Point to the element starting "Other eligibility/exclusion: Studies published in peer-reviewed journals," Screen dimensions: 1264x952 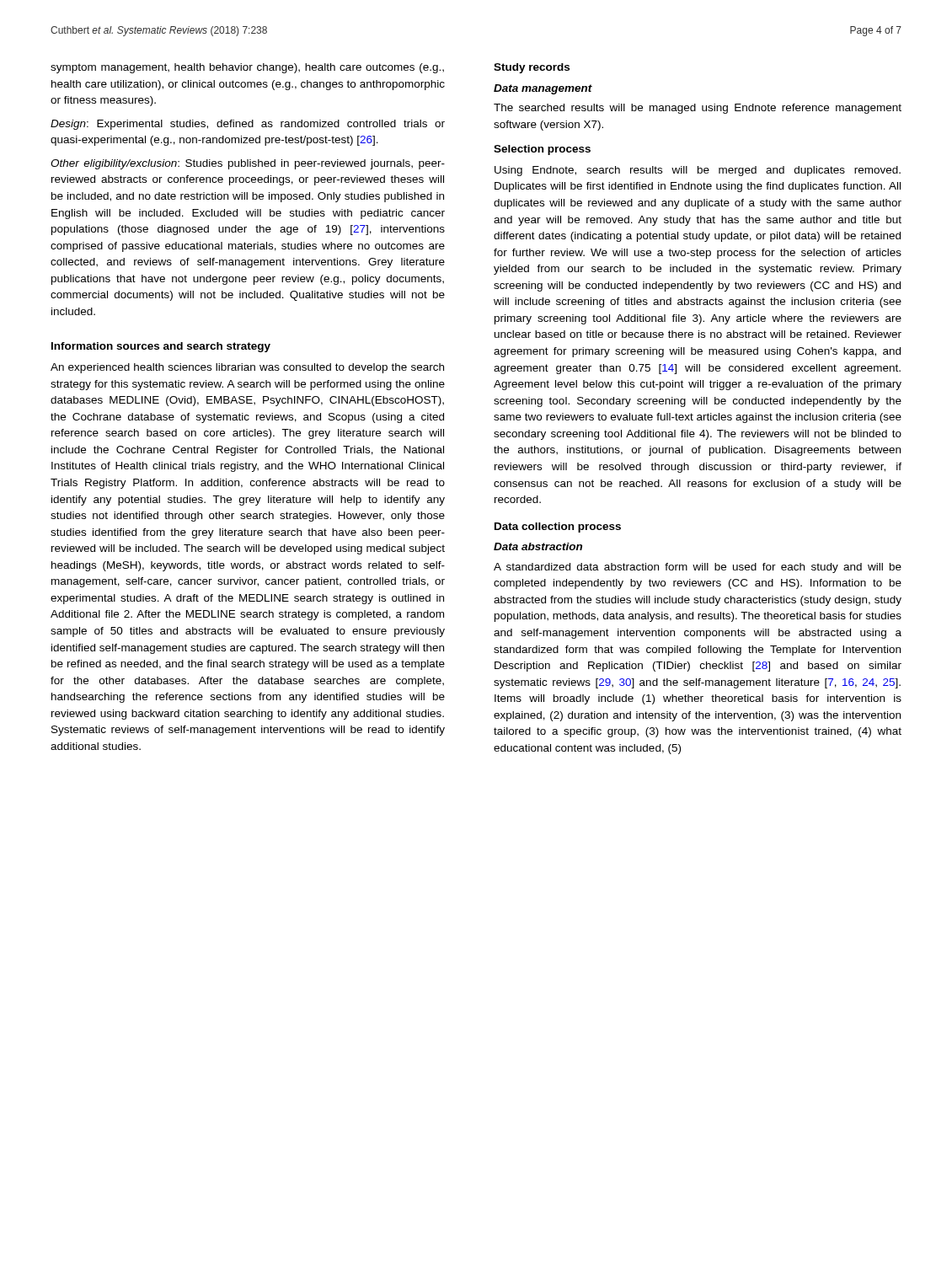click(x=248, y=237)
